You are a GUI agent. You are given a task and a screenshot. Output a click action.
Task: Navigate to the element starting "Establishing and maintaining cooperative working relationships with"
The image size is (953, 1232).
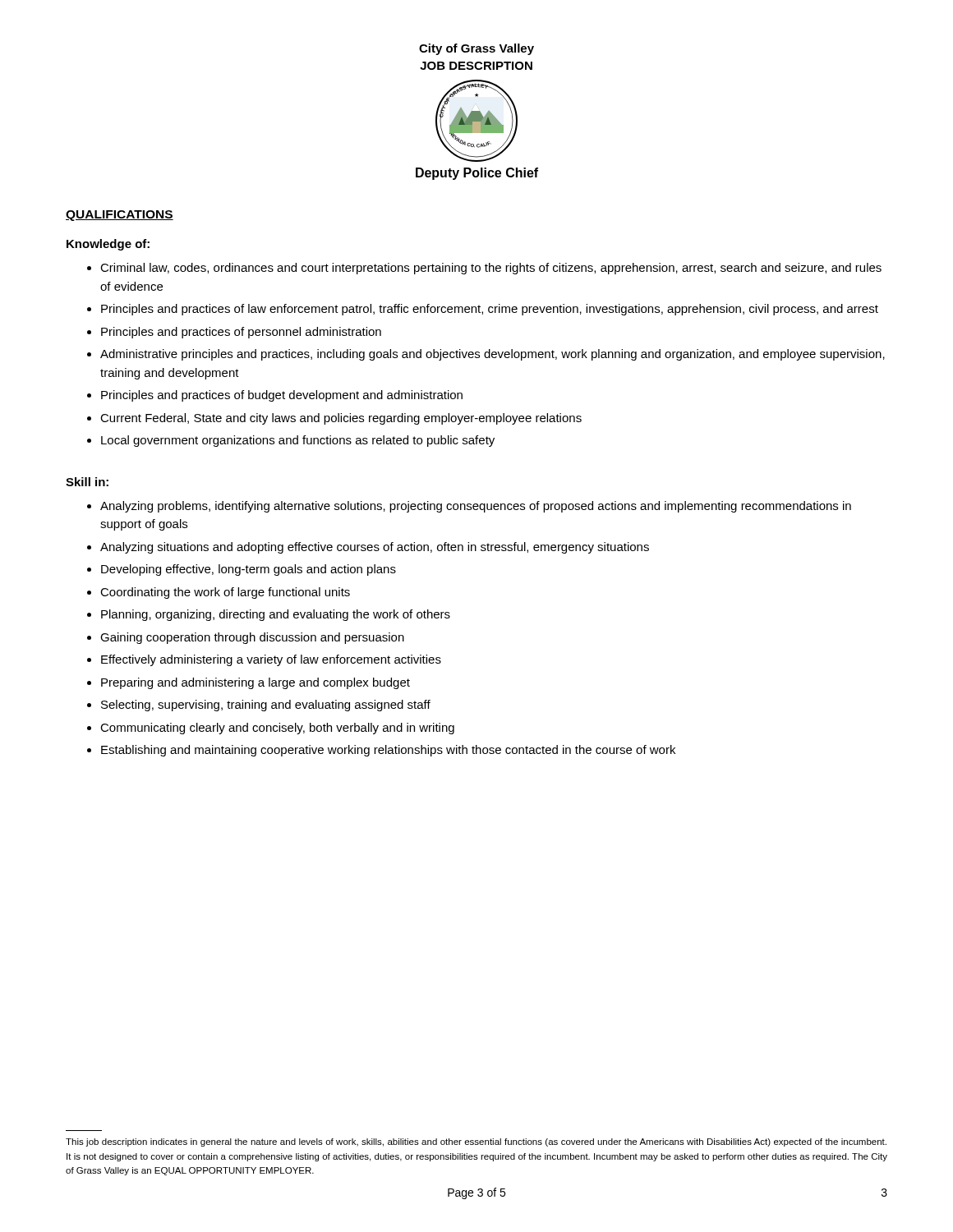tap(388, 749)
